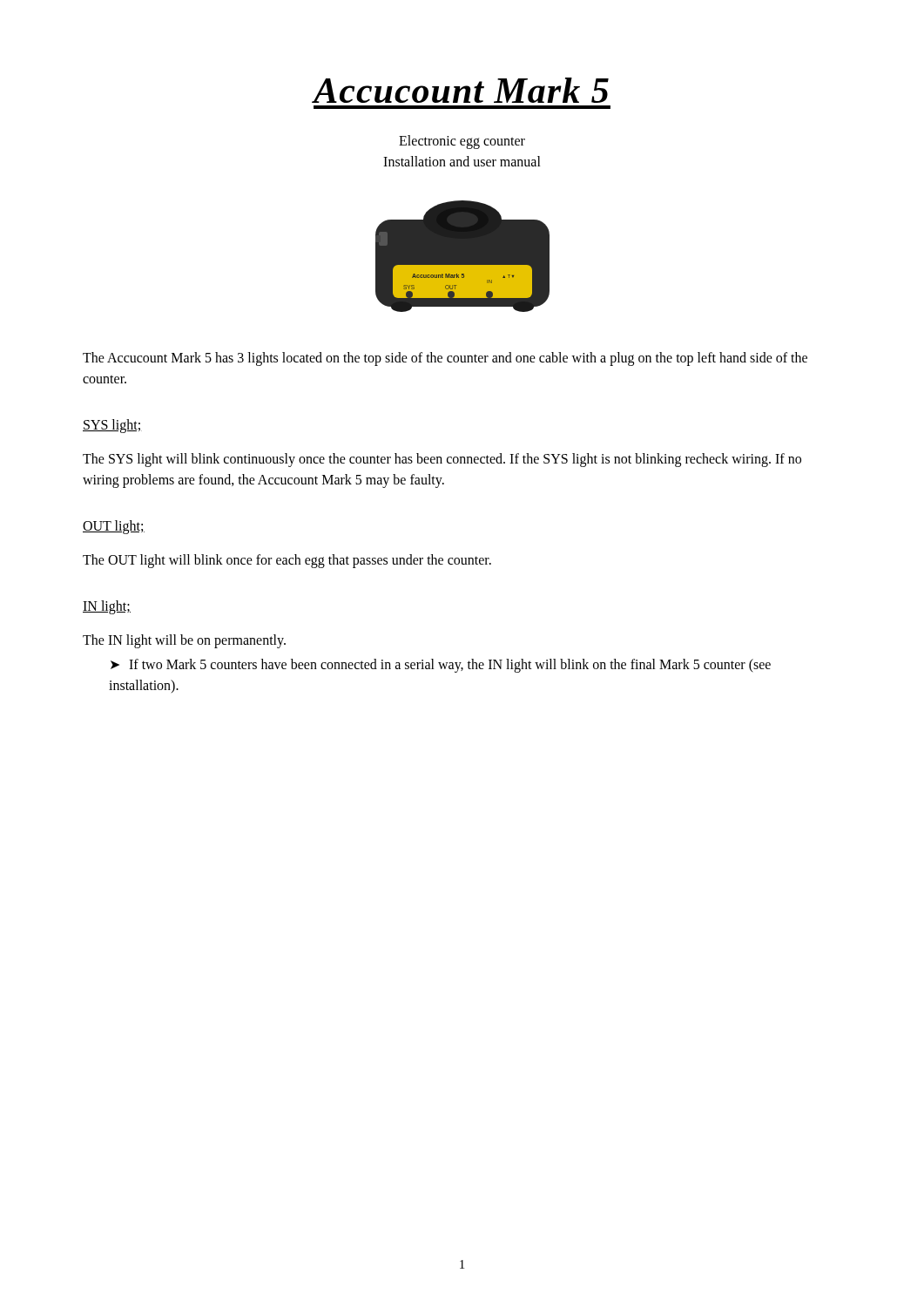Locate the text block starting "The IN light"

185,640
